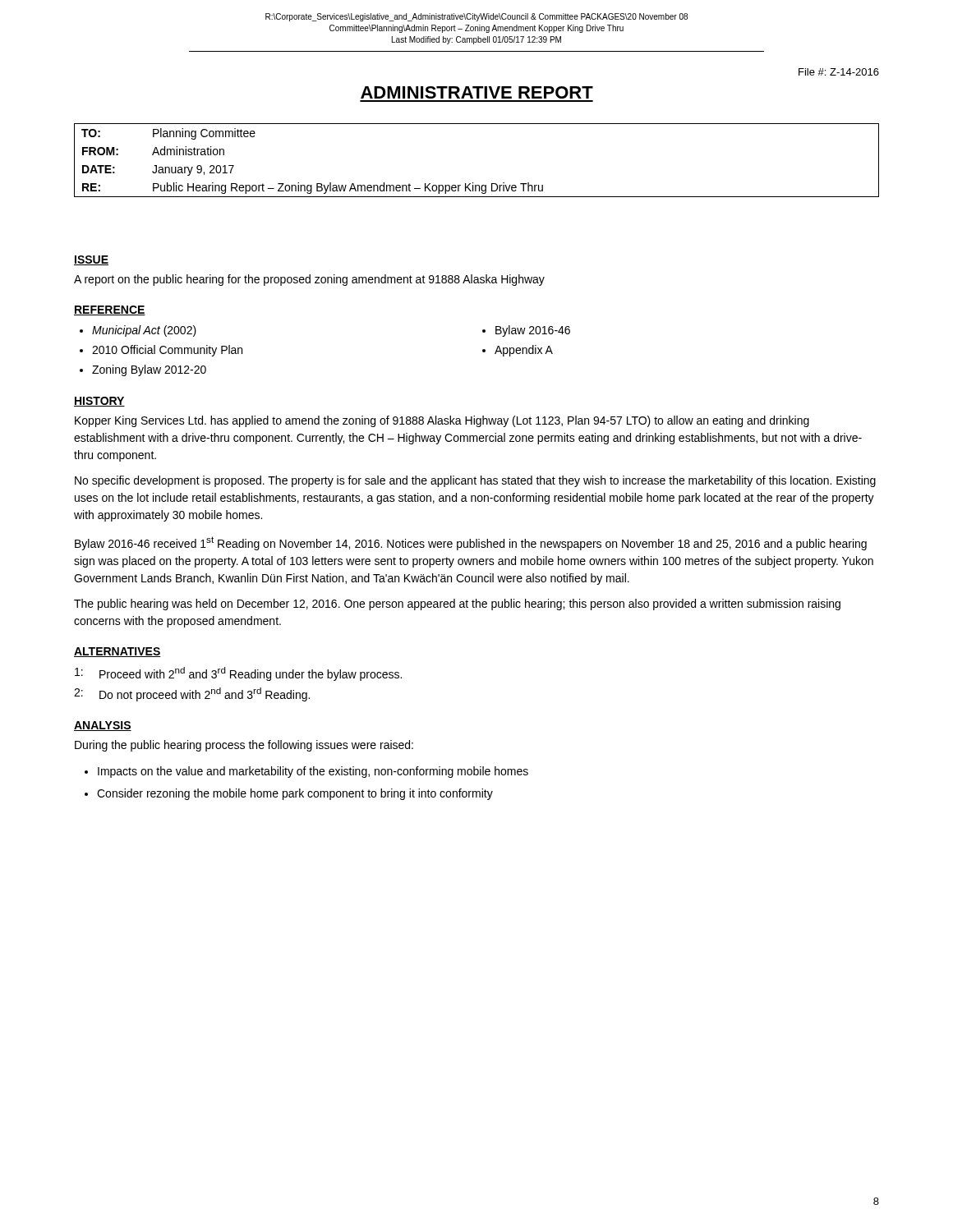Click on the block starting "Impacts on the value and marketability of"
The width and height of the screenshot is (953, 1232).
(x=313, y=771)
